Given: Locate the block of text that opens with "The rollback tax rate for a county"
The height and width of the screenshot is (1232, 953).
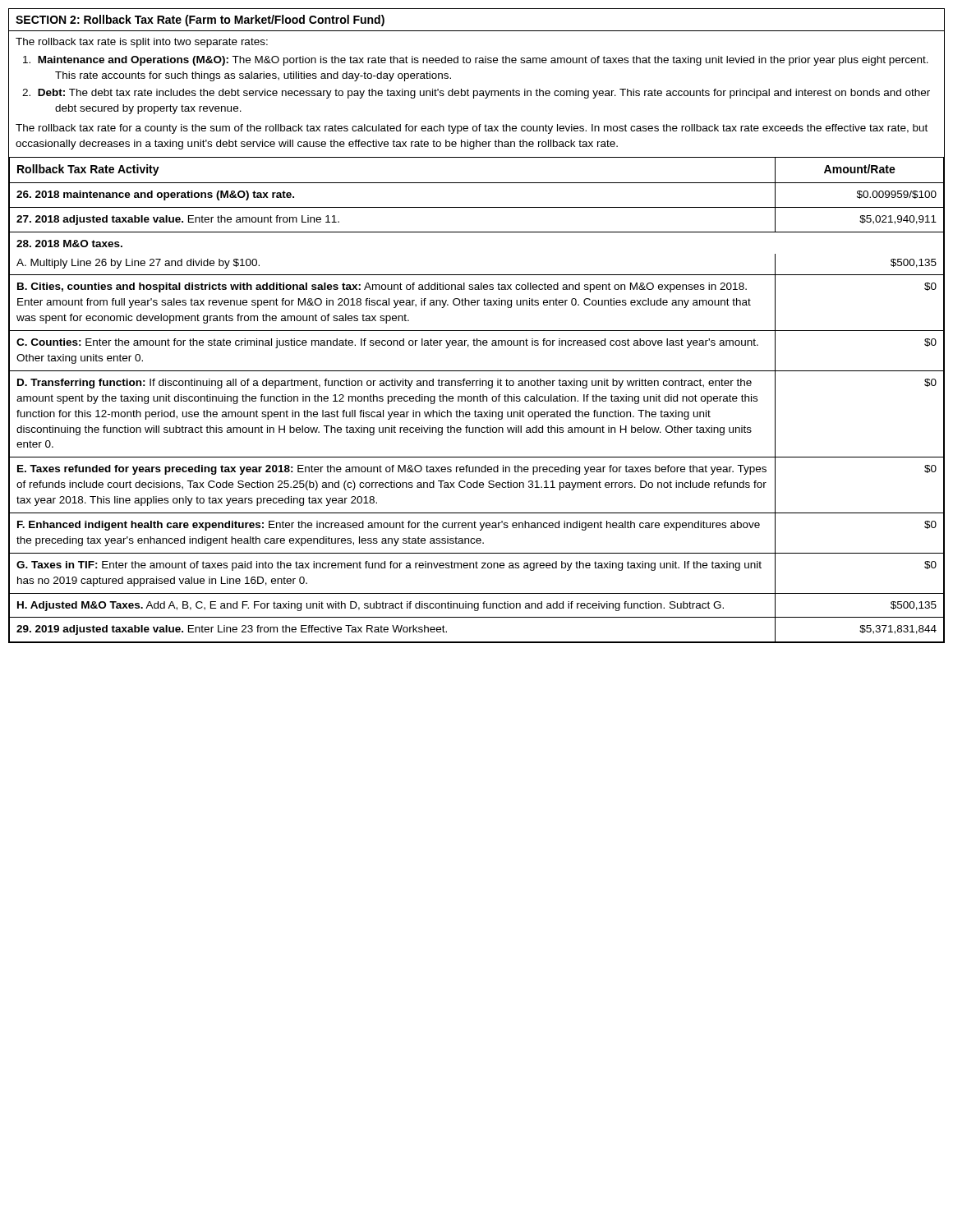Looking at the screenshot, I should coord(472,136).
